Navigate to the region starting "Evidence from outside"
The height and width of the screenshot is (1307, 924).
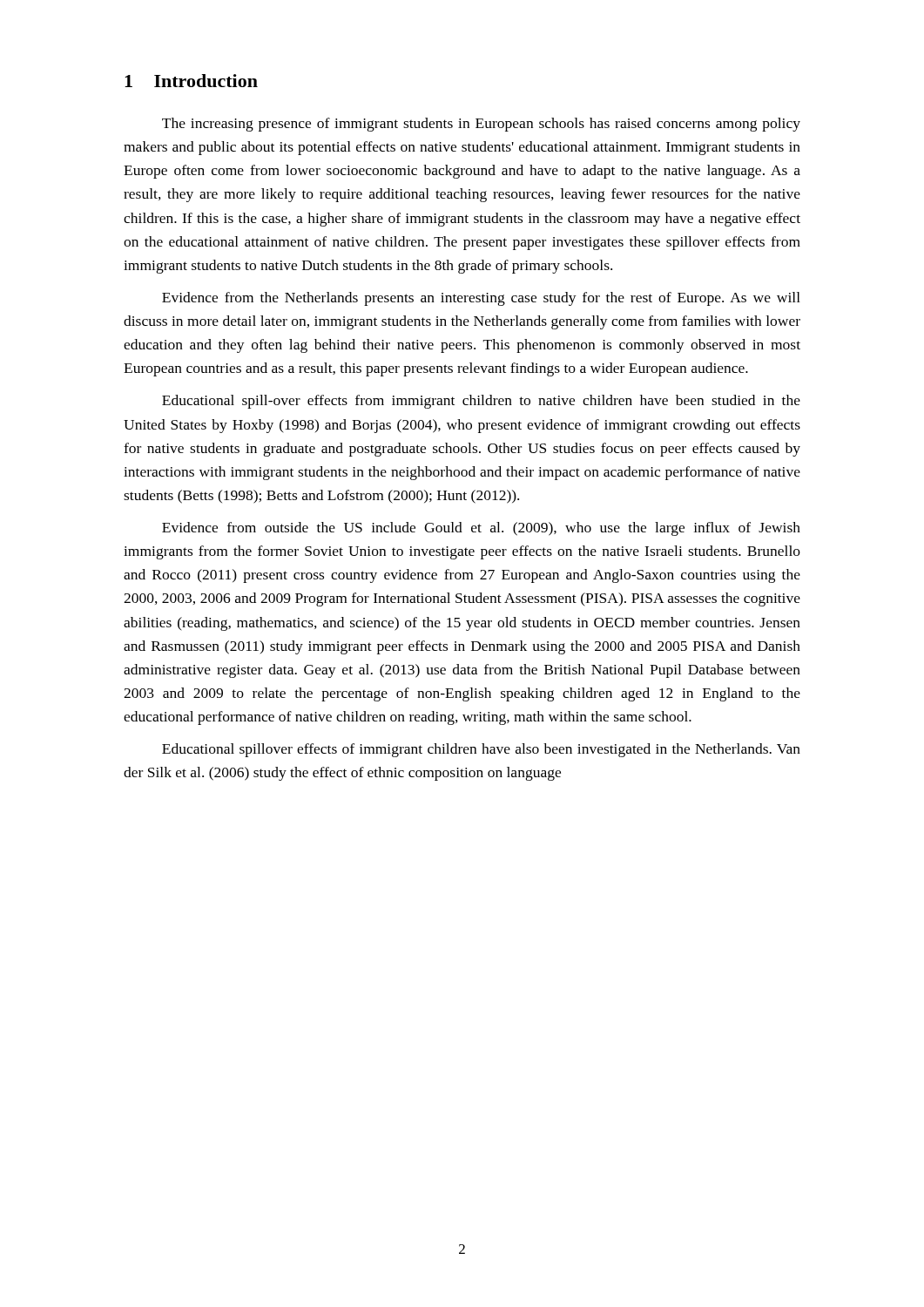(462, 622)
